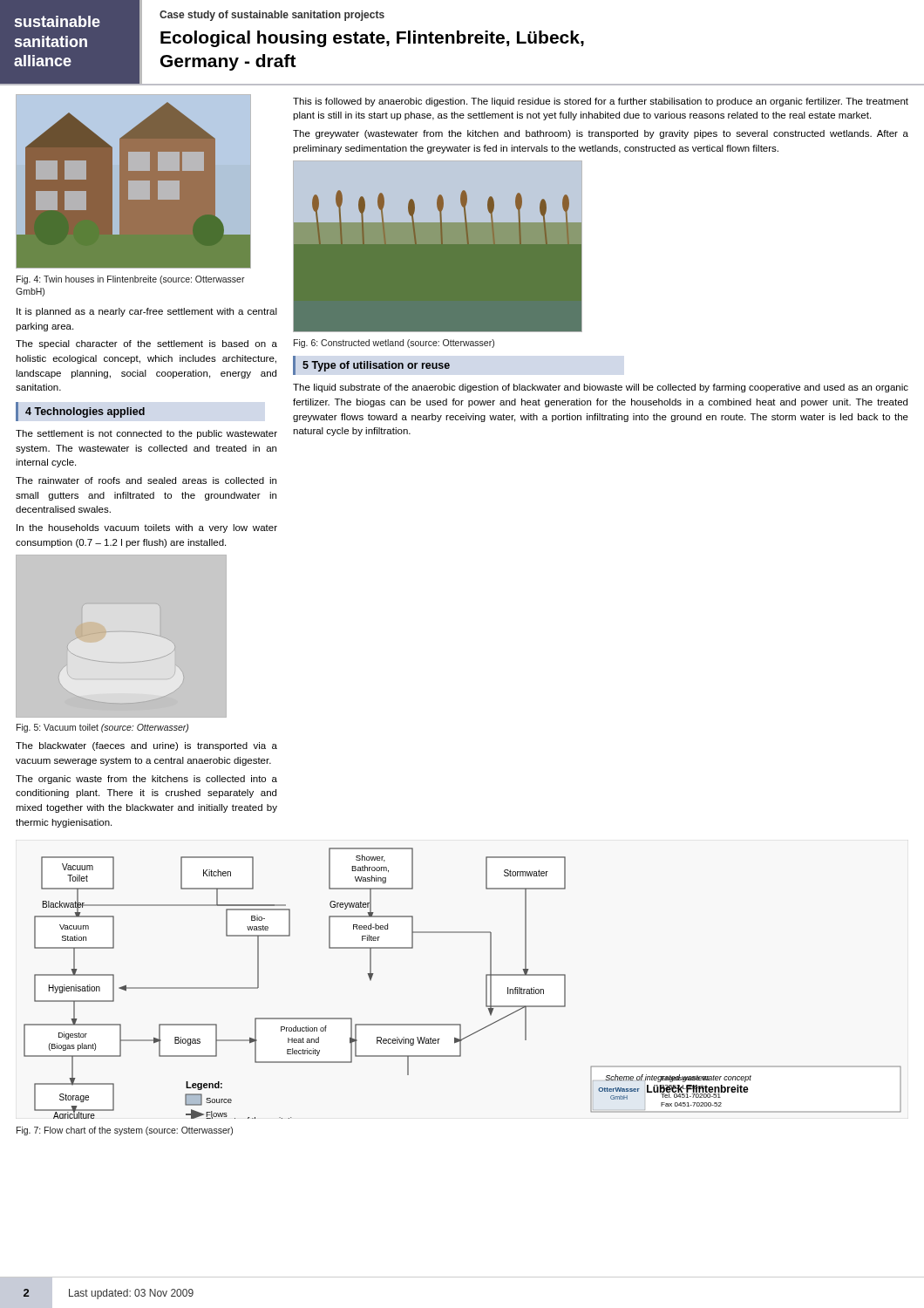Select the caption with the text "Fig. 4: Twin houses in Flintenbreite (source: Otterwasser"

[x=130, y=285]
